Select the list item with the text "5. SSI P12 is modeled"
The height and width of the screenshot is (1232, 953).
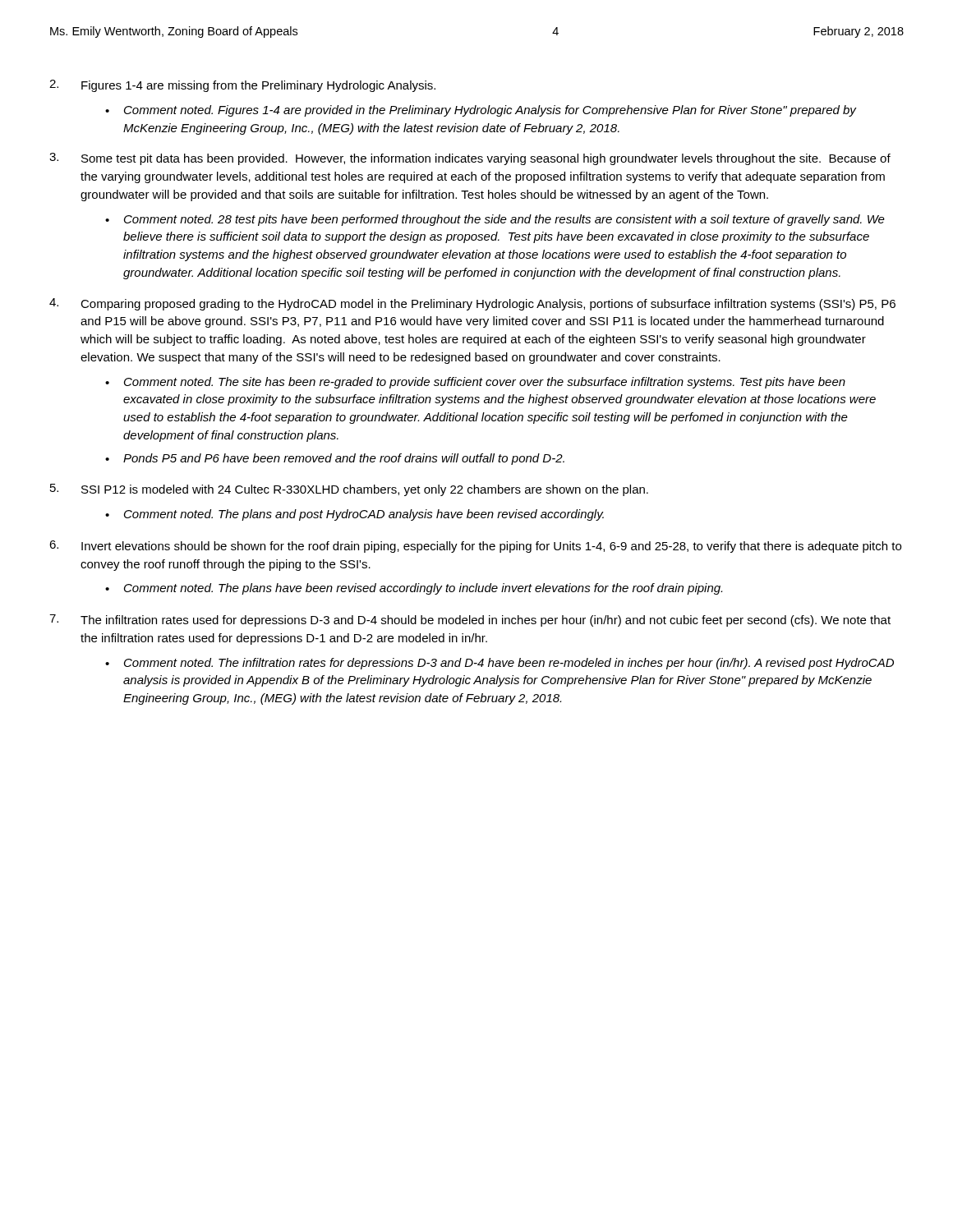pos(476,505)
